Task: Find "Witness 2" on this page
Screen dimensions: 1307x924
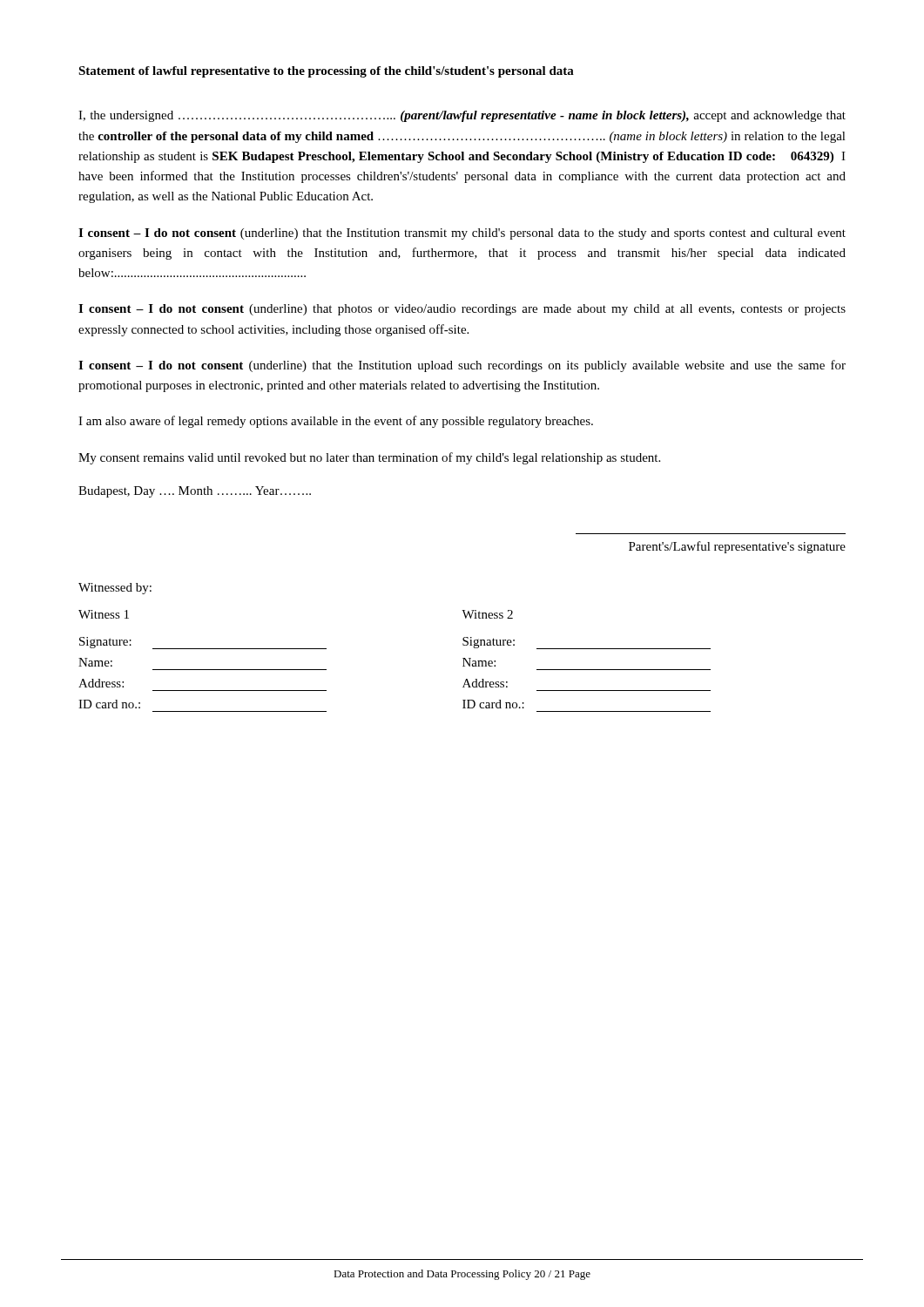Action: click(488, 614)
